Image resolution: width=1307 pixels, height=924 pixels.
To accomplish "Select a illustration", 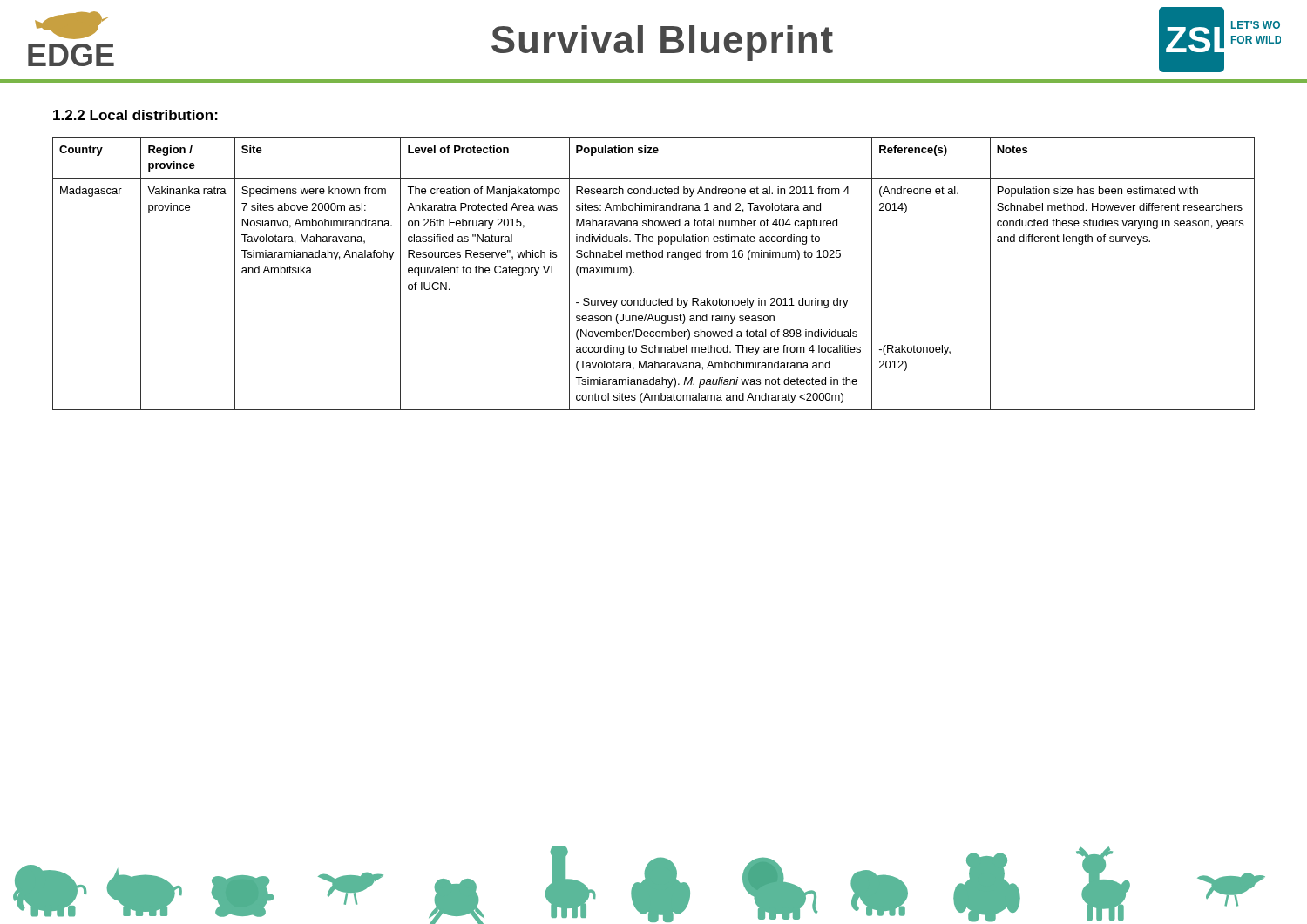I will (x=654, y=885).
